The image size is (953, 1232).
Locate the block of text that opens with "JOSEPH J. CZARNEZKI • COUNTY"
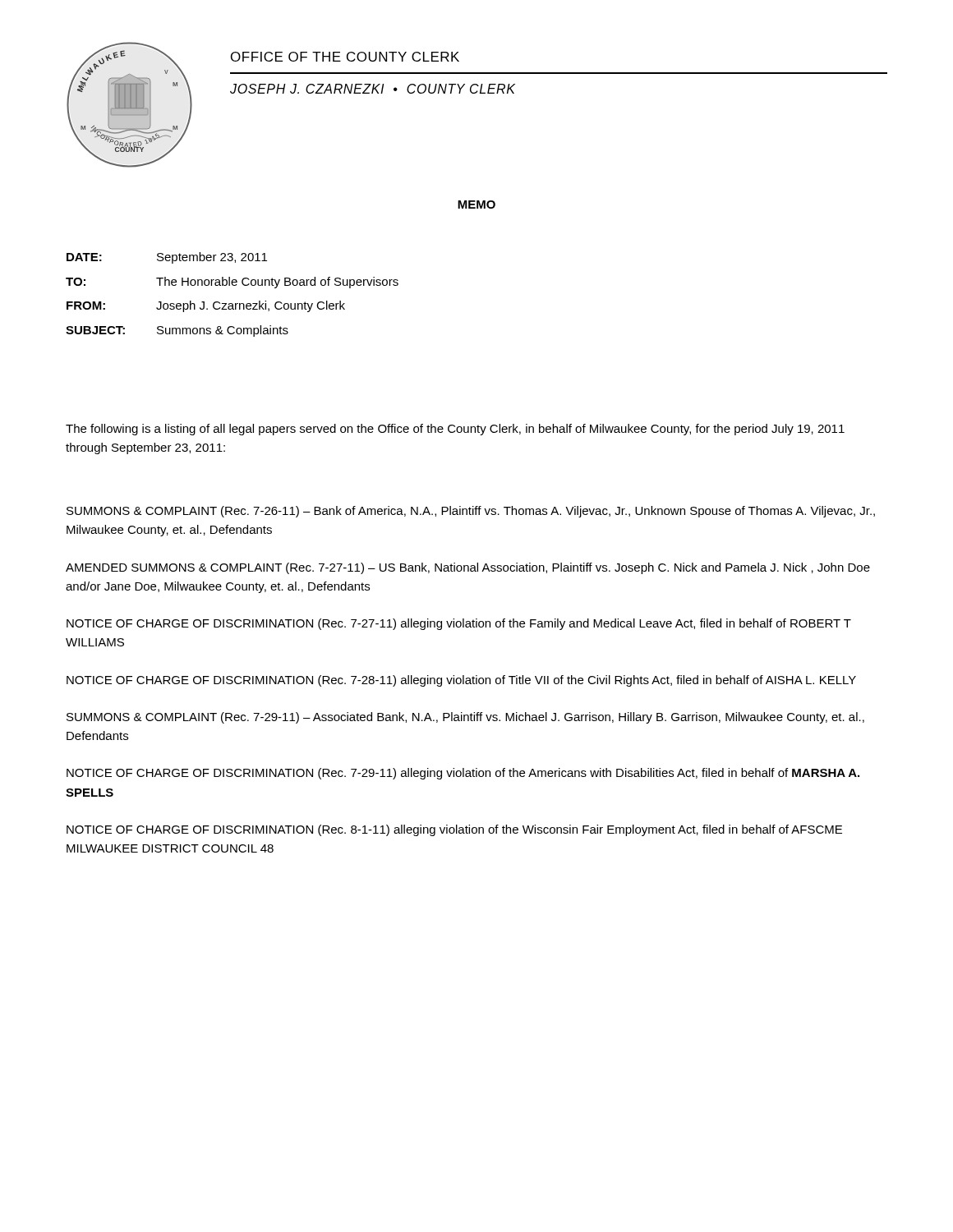(x=373, y=89)
